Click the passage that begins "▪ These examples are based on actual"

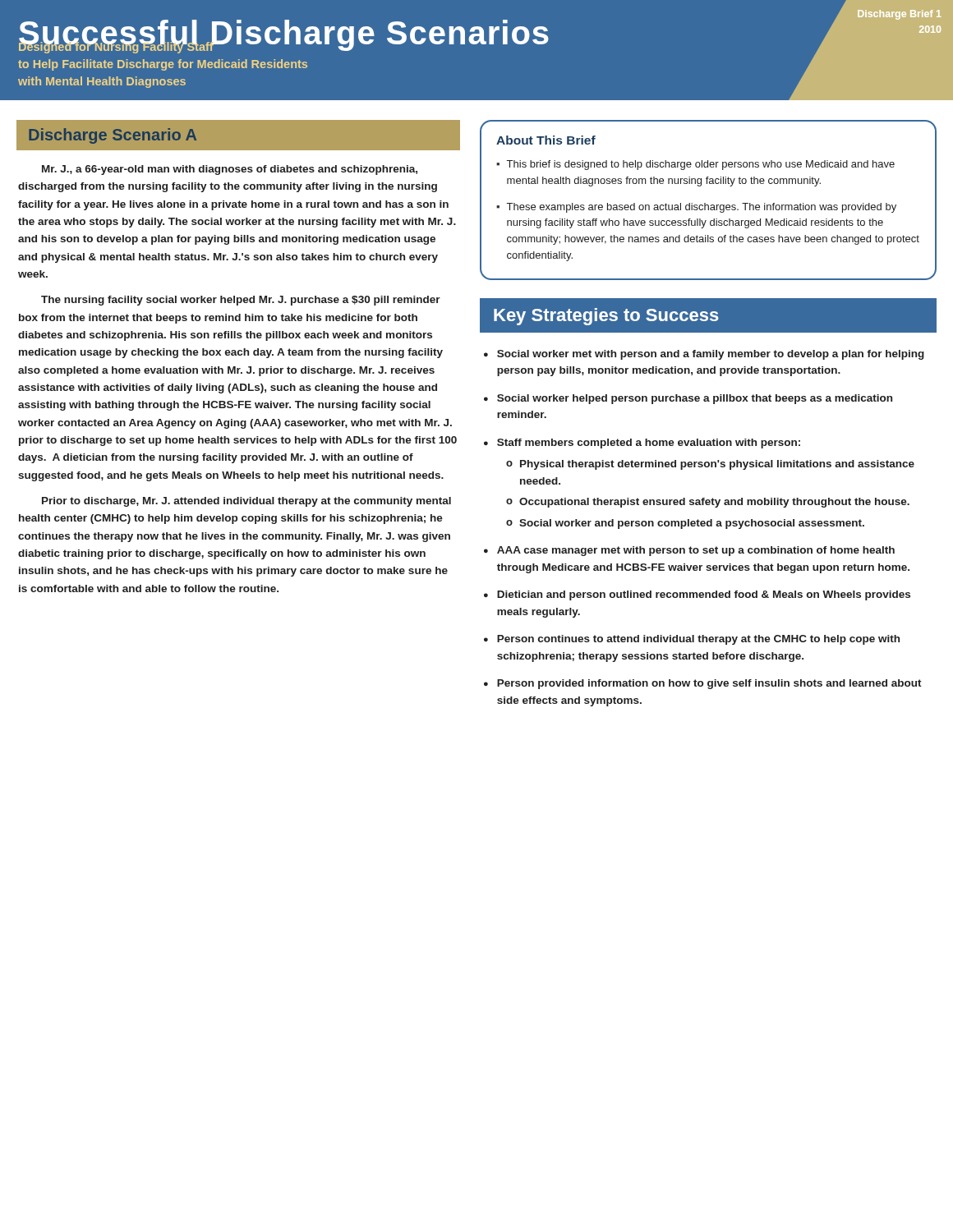pos(708,231)
